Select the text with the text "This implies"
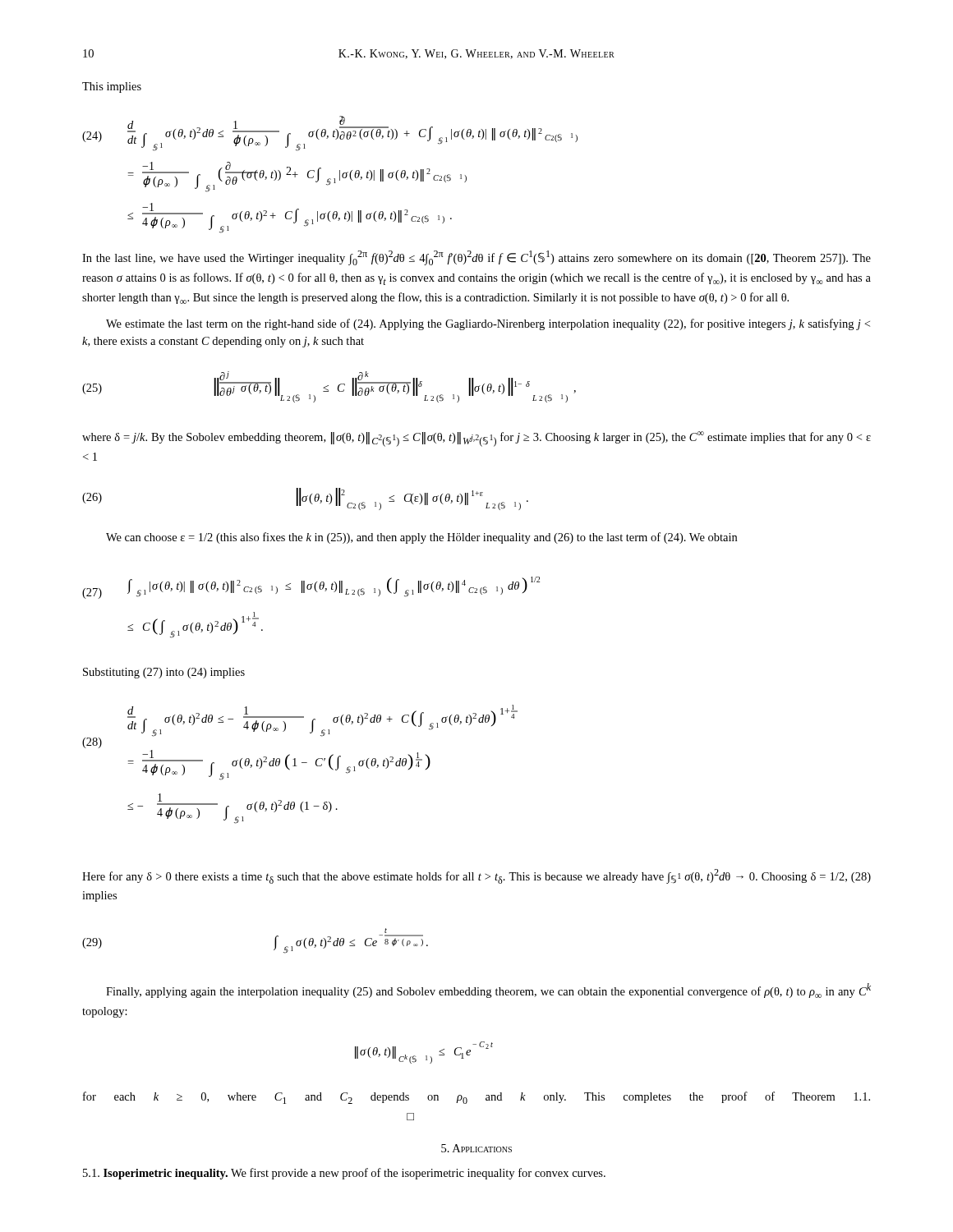953x1232 pixels. [x=112, y=86]
